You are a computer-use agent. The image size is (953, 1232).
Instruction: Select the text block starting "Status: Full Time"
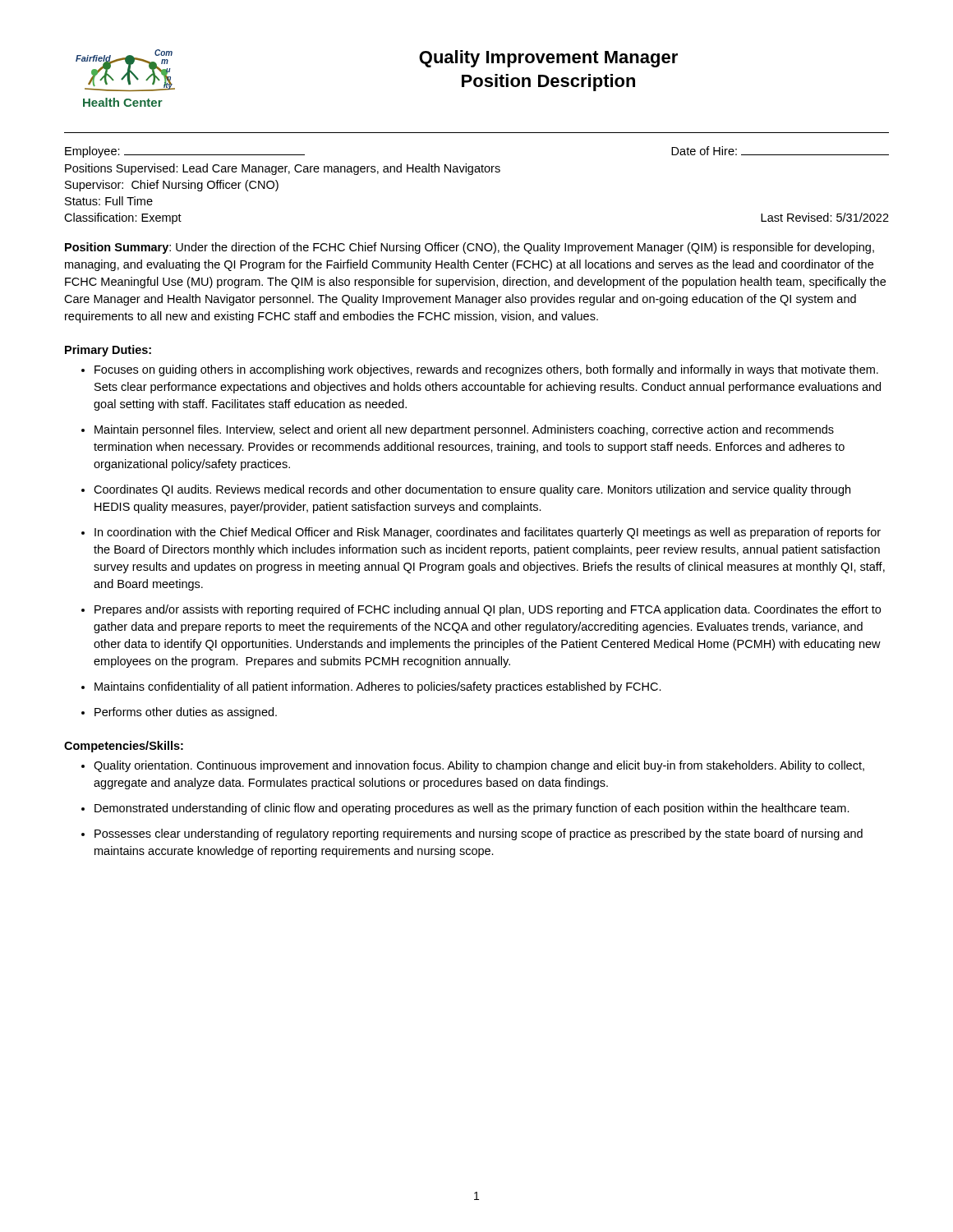pos(108,201)
